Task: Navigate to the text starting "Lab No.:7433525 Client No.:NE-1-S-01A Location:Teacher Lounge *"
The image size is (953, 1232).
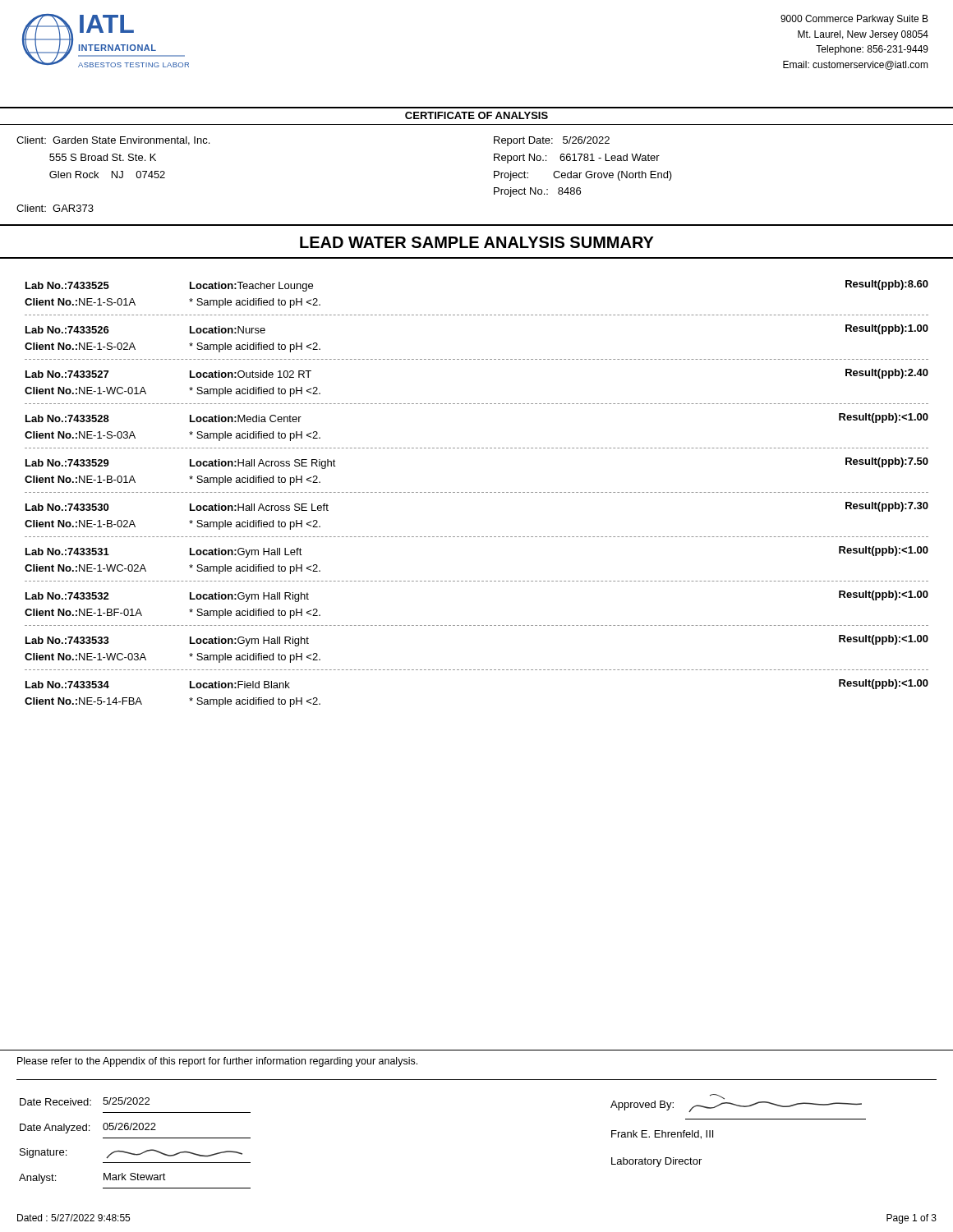Action: click(65, 285)
